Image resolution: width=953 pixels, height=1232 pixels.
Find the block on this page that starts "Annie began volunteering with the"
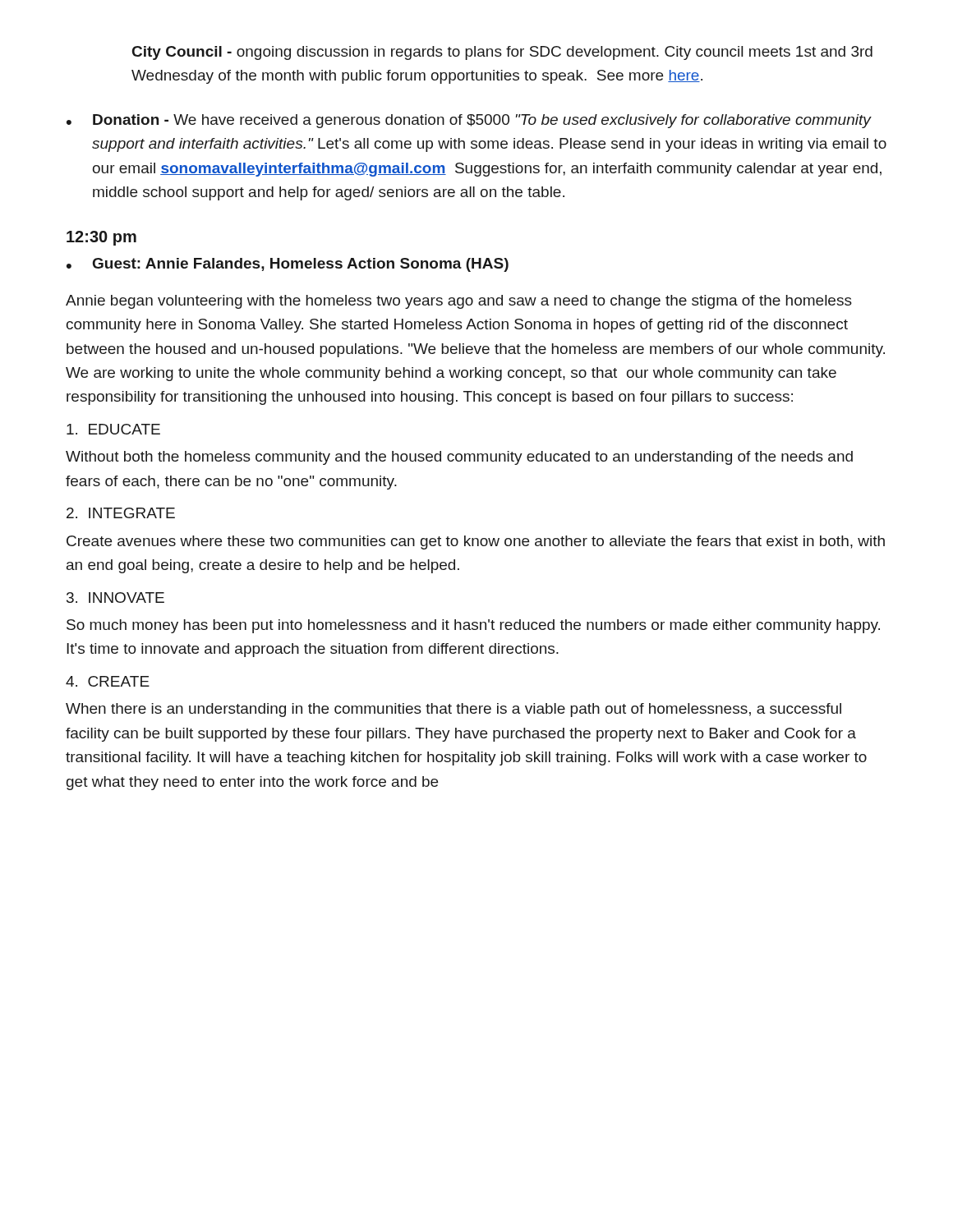pyautogui.click(x=476, y=348)
